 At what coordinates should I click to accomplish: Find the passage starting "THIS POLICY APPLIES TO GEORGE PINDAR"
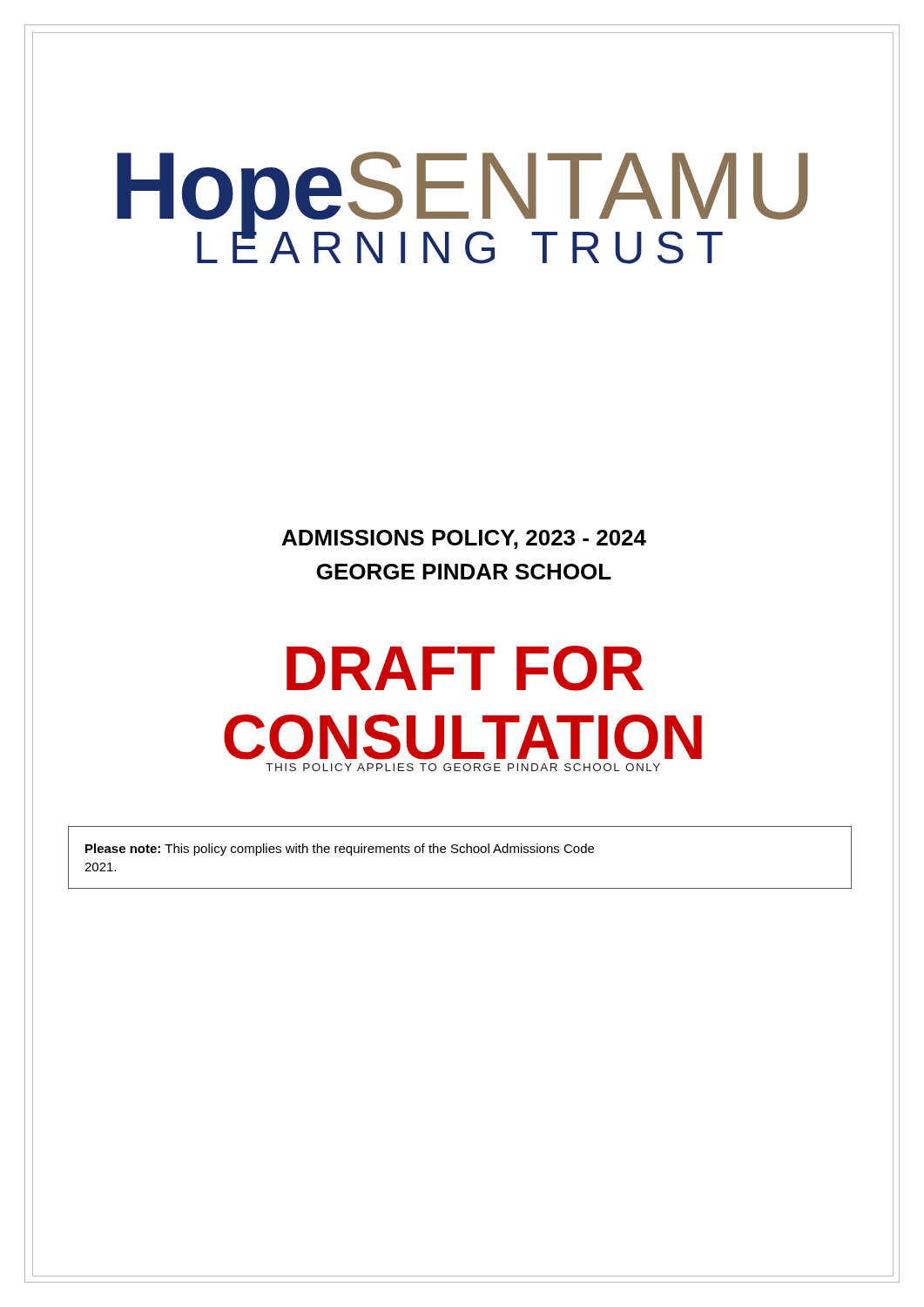464,767
